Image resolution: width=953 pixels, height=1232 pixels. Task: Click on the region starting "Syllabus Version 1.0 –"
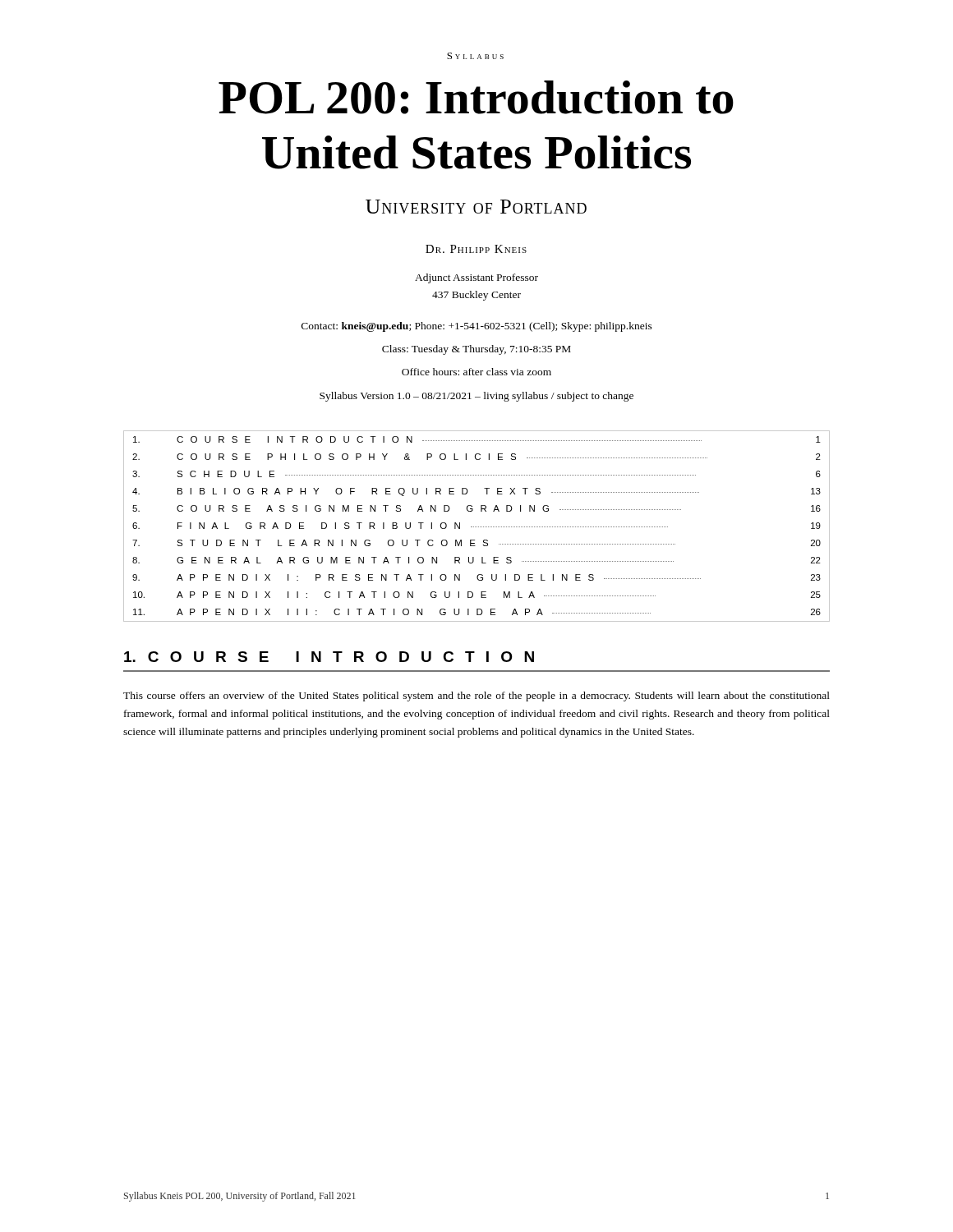pos(476,395)
